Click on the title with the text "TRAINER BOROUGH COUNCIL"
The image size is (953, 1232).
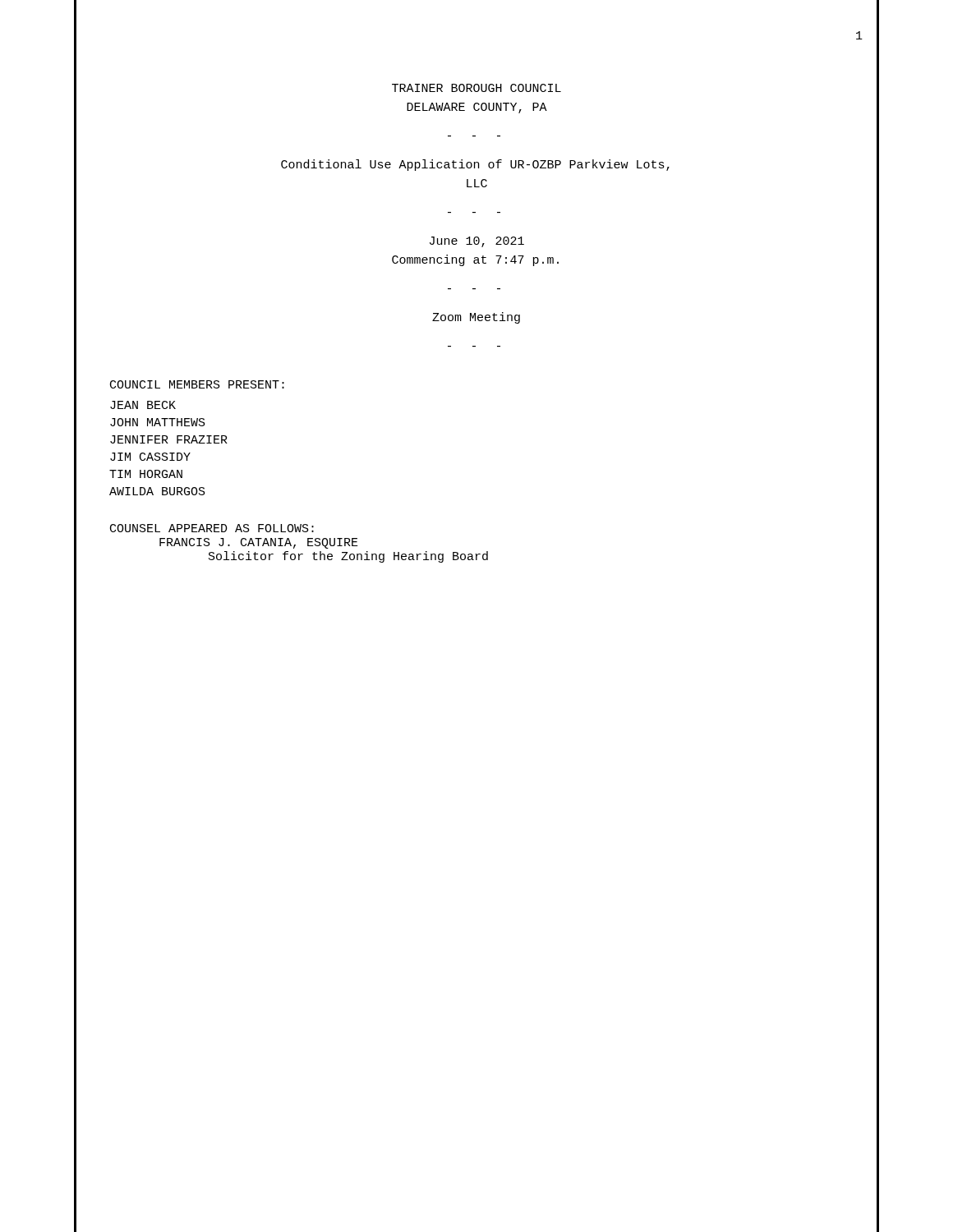pyautogui.click(x=476, y=89)
